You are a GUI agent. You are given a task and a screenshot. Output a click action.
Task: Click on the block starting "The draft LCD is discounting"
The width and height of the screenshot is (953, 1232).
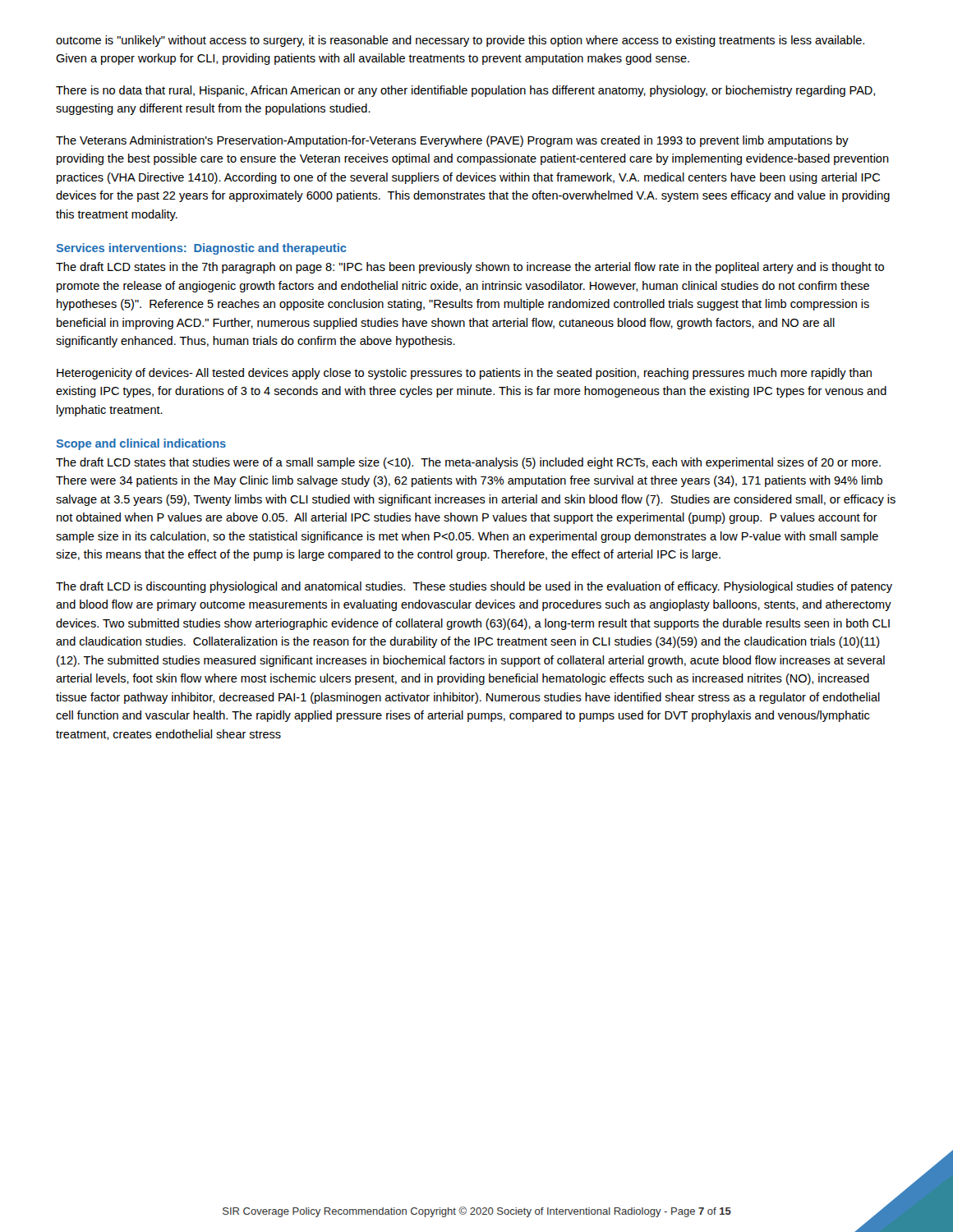pyautogui.click(x=474, y=660)
